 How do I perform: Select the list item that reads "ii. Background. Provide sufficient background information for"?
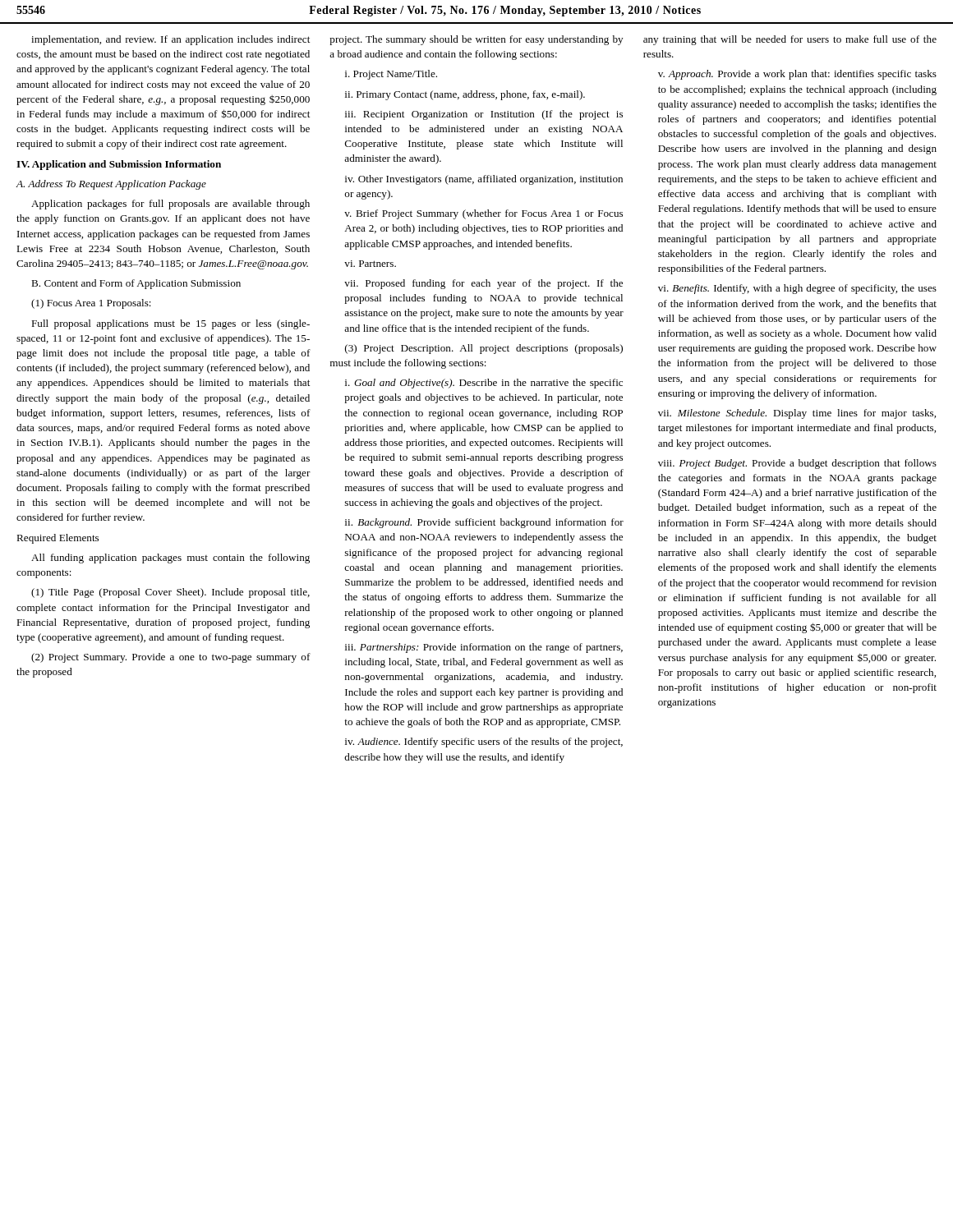click(476, 575)
